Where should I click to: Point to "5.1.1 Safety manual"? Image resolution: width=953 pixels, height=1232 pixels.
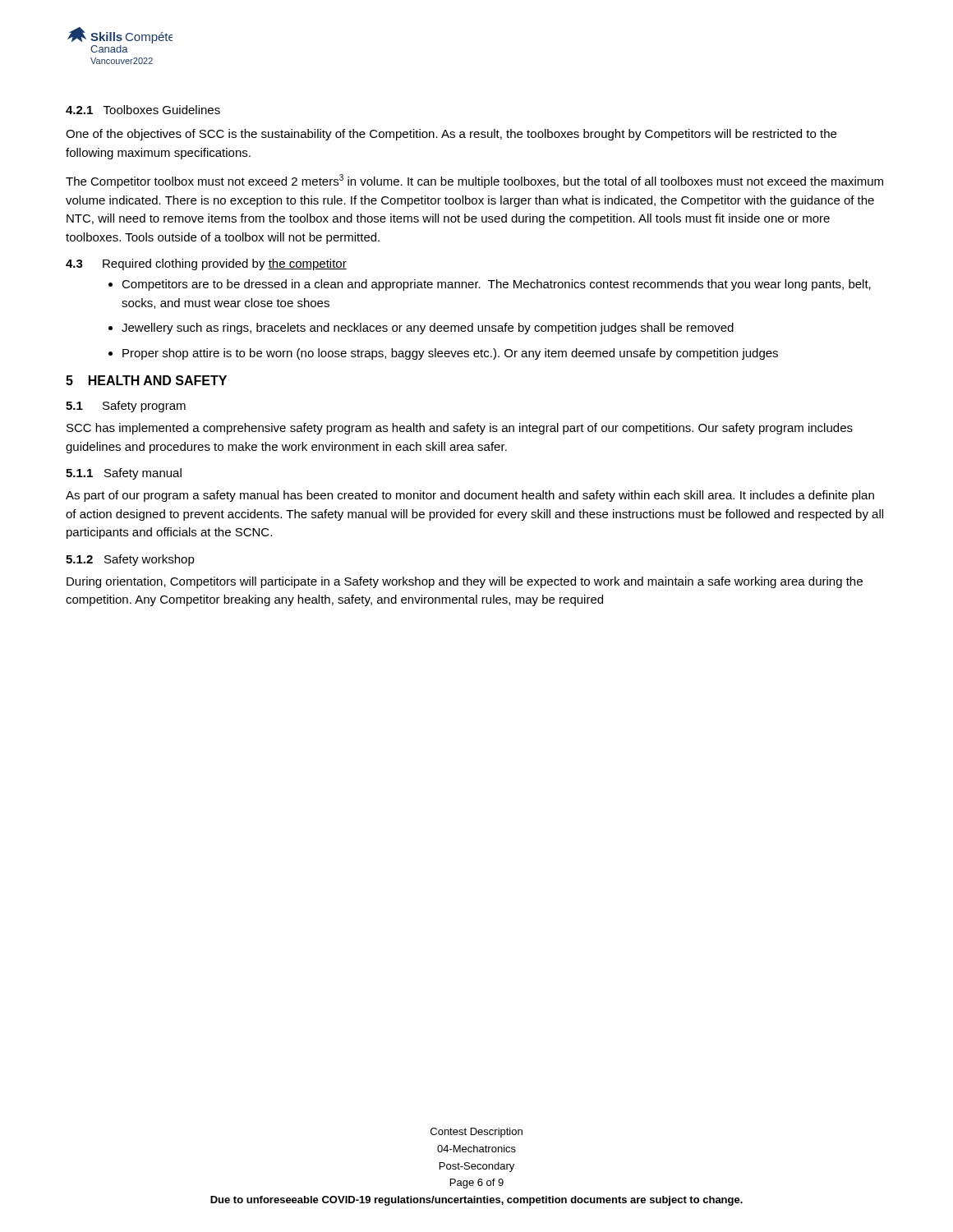click(124, 473)
